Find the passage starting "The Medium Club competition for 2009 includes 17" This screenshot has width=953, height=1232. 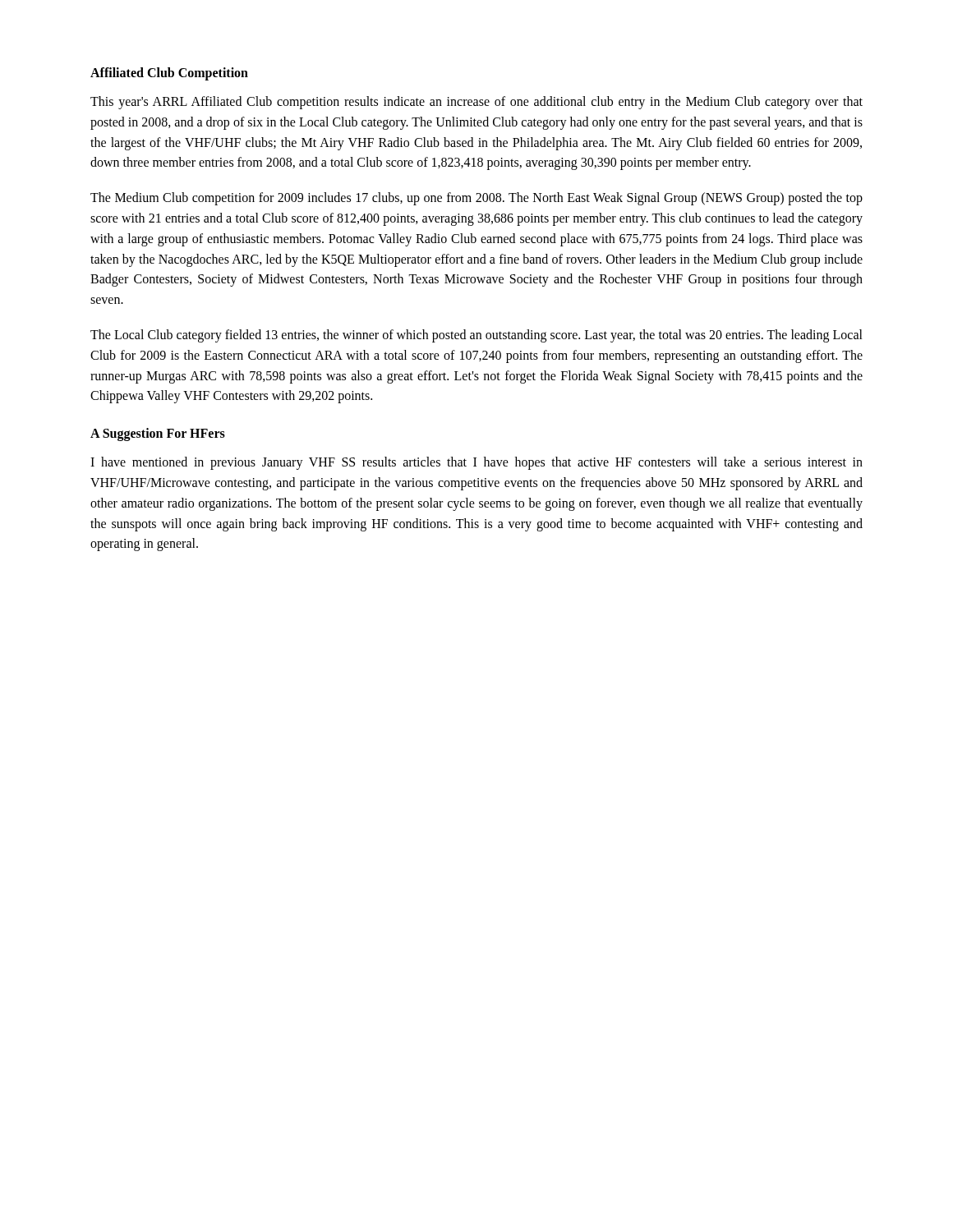tap(476, 249)
